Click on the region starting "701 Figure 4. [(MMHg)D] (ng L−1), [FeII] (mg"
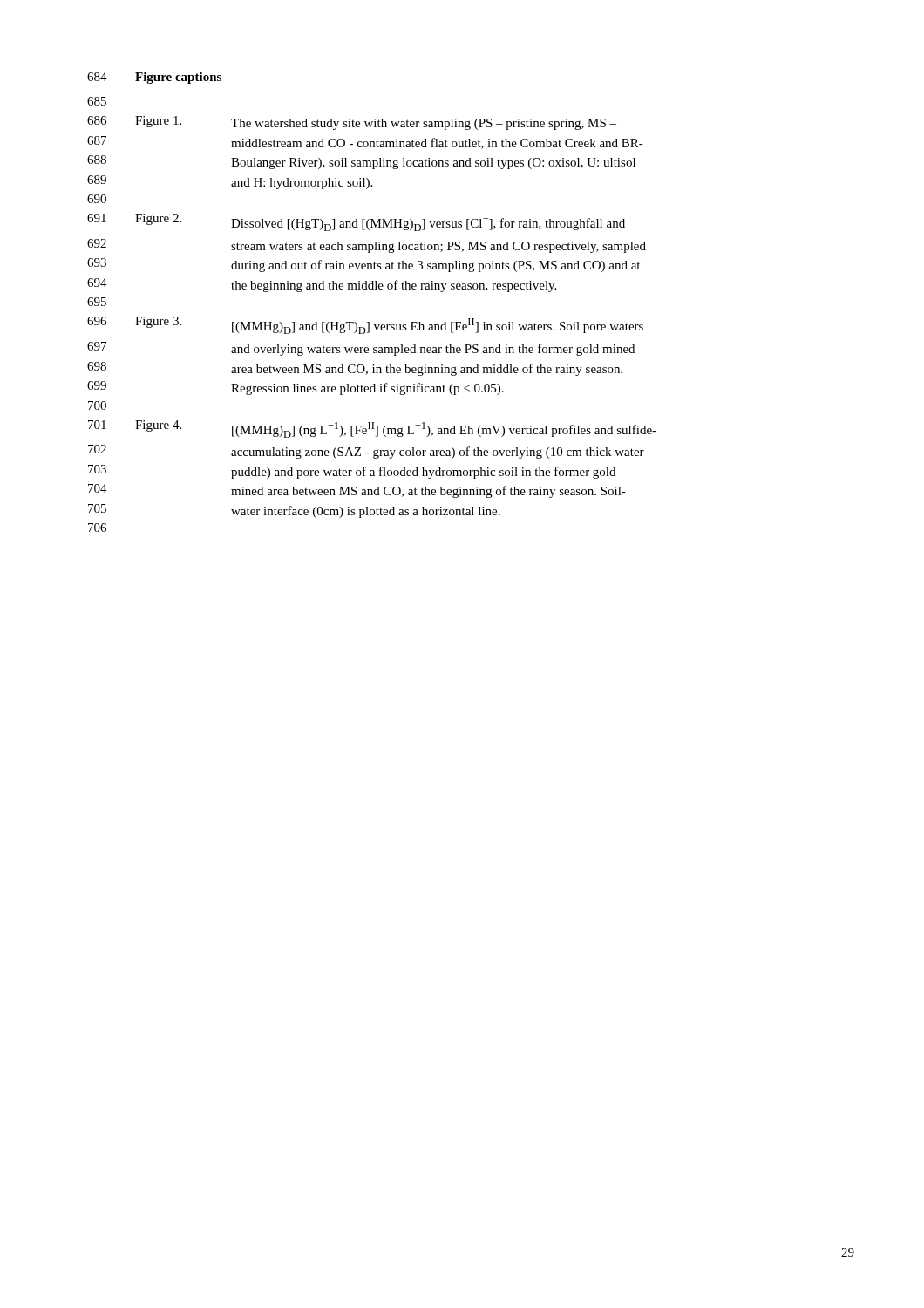 pyautogui.click(x=471, y=469)
